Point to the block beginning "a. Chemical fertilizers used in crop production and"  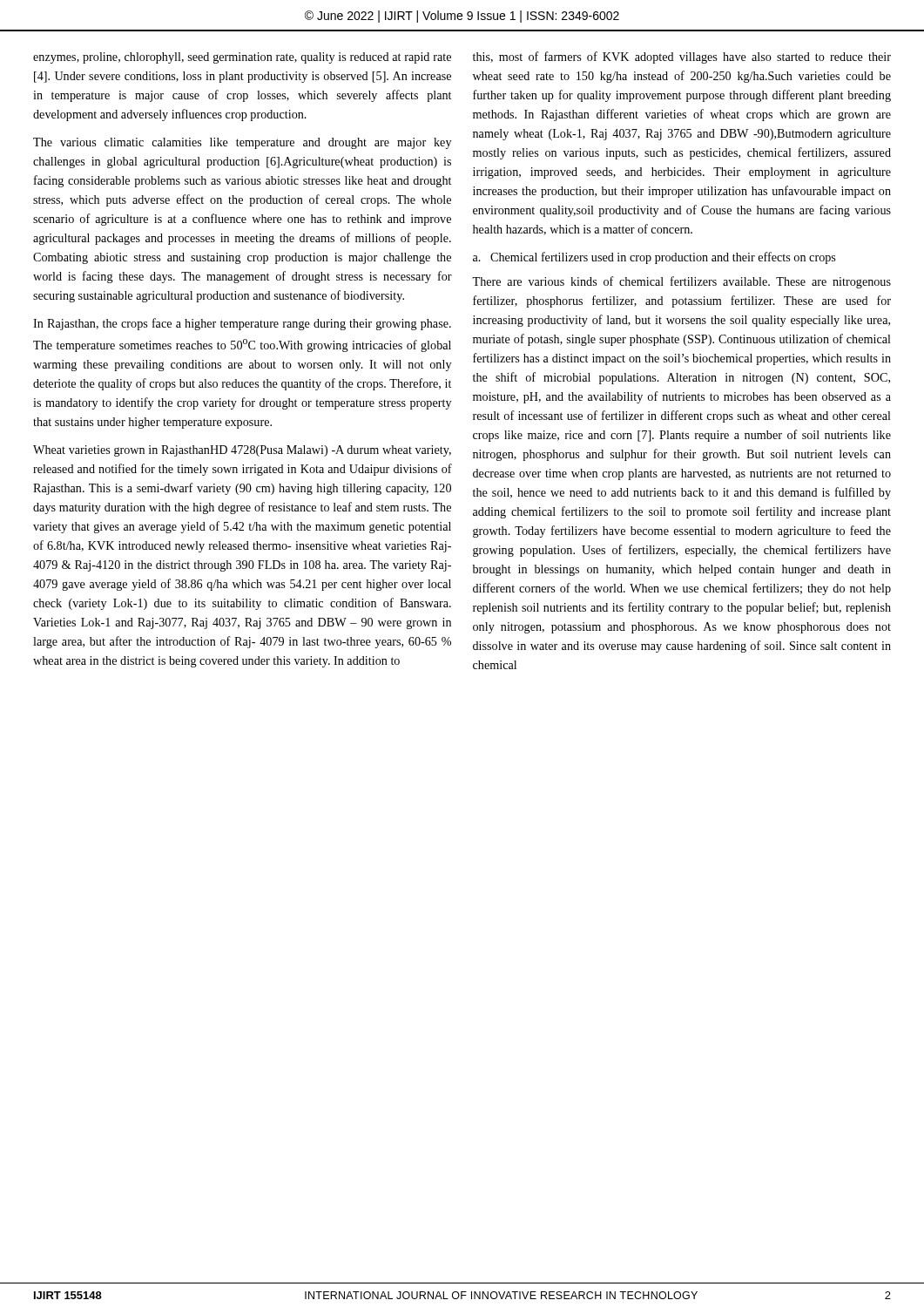[x=682, y=257]
